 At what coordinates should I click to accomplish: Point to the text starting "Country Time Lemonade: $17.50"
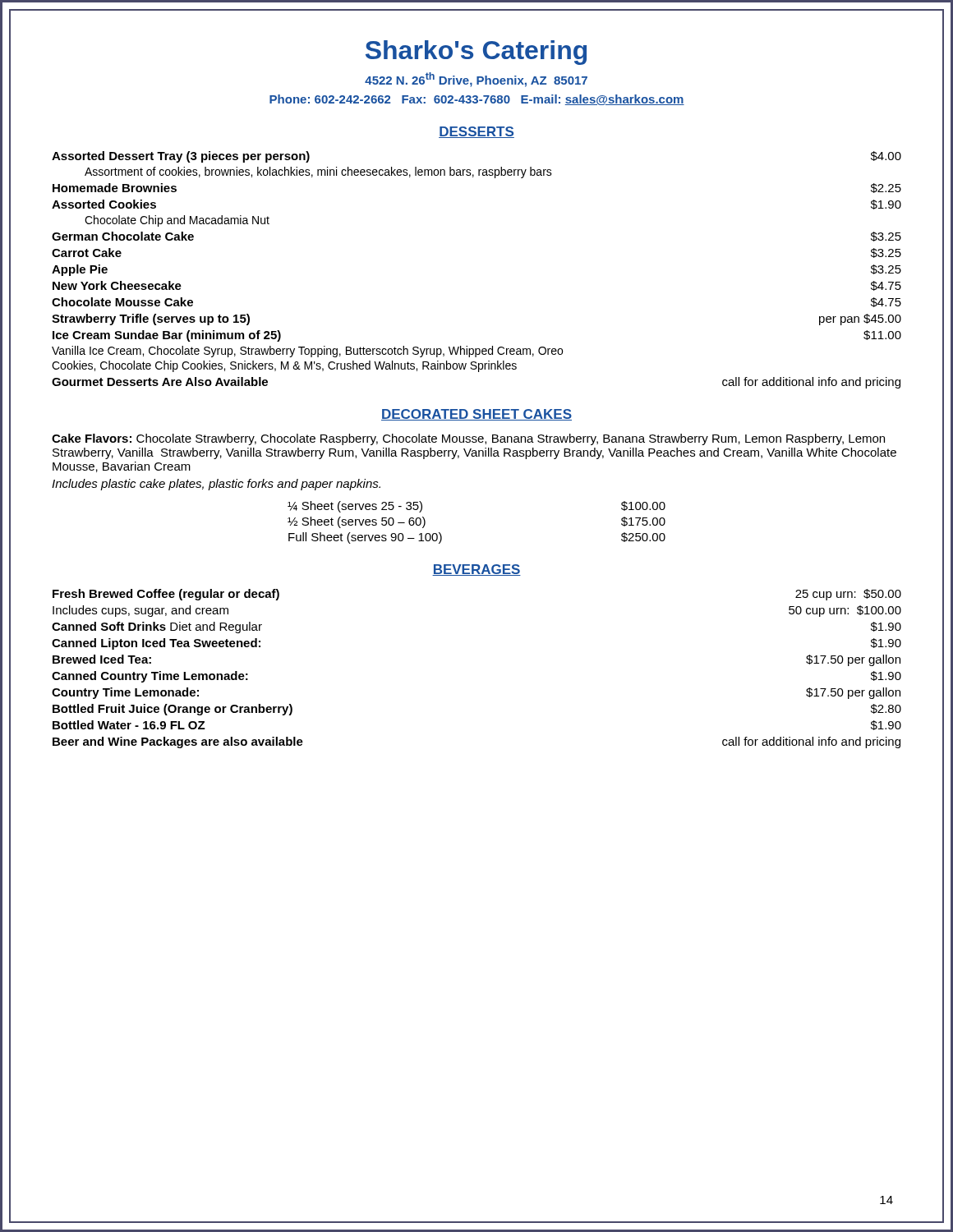(127, 693)
